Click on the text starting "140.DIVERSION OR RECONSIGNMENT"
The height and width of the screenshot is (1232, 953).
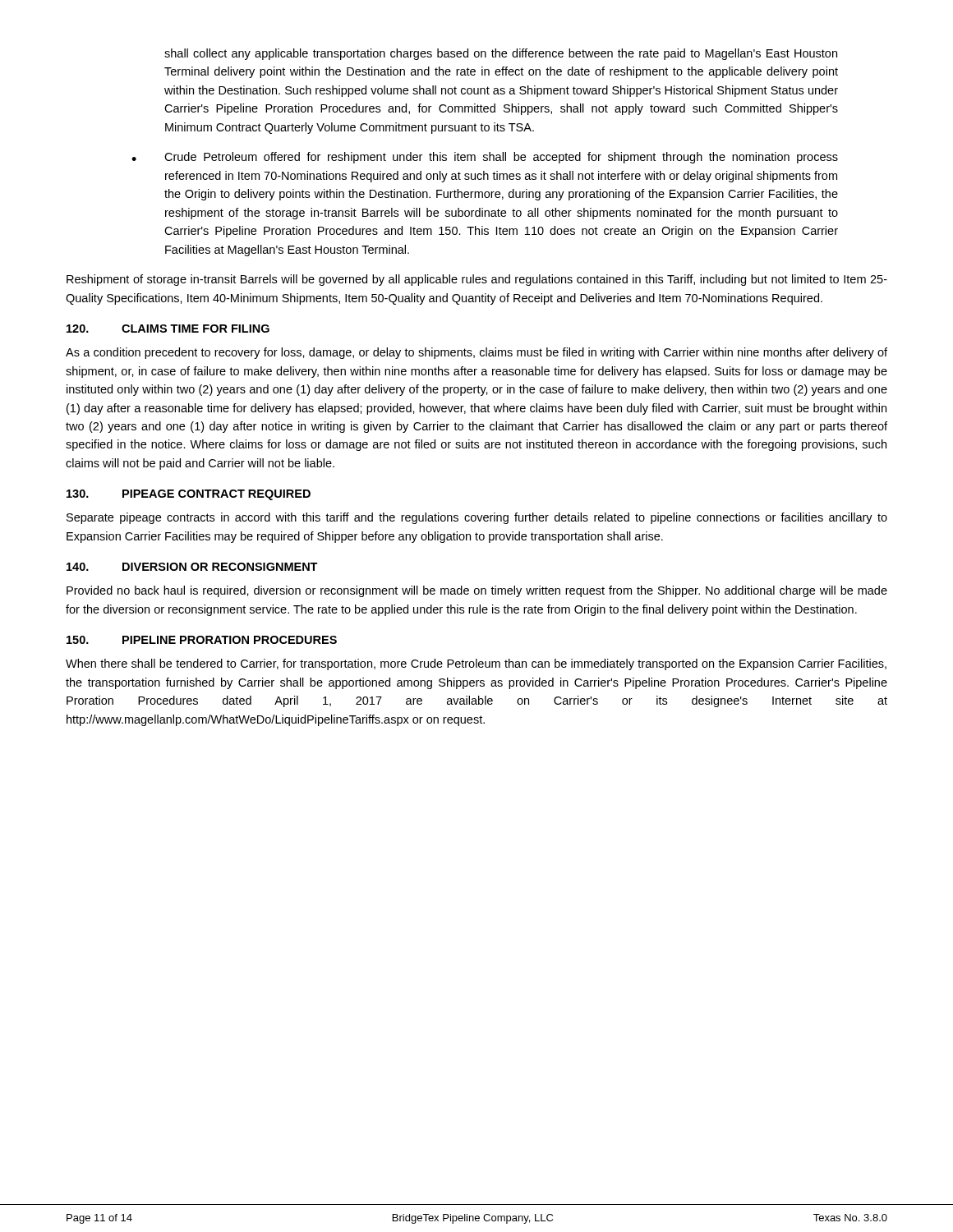pyautogui.click(x=192, y=567)
